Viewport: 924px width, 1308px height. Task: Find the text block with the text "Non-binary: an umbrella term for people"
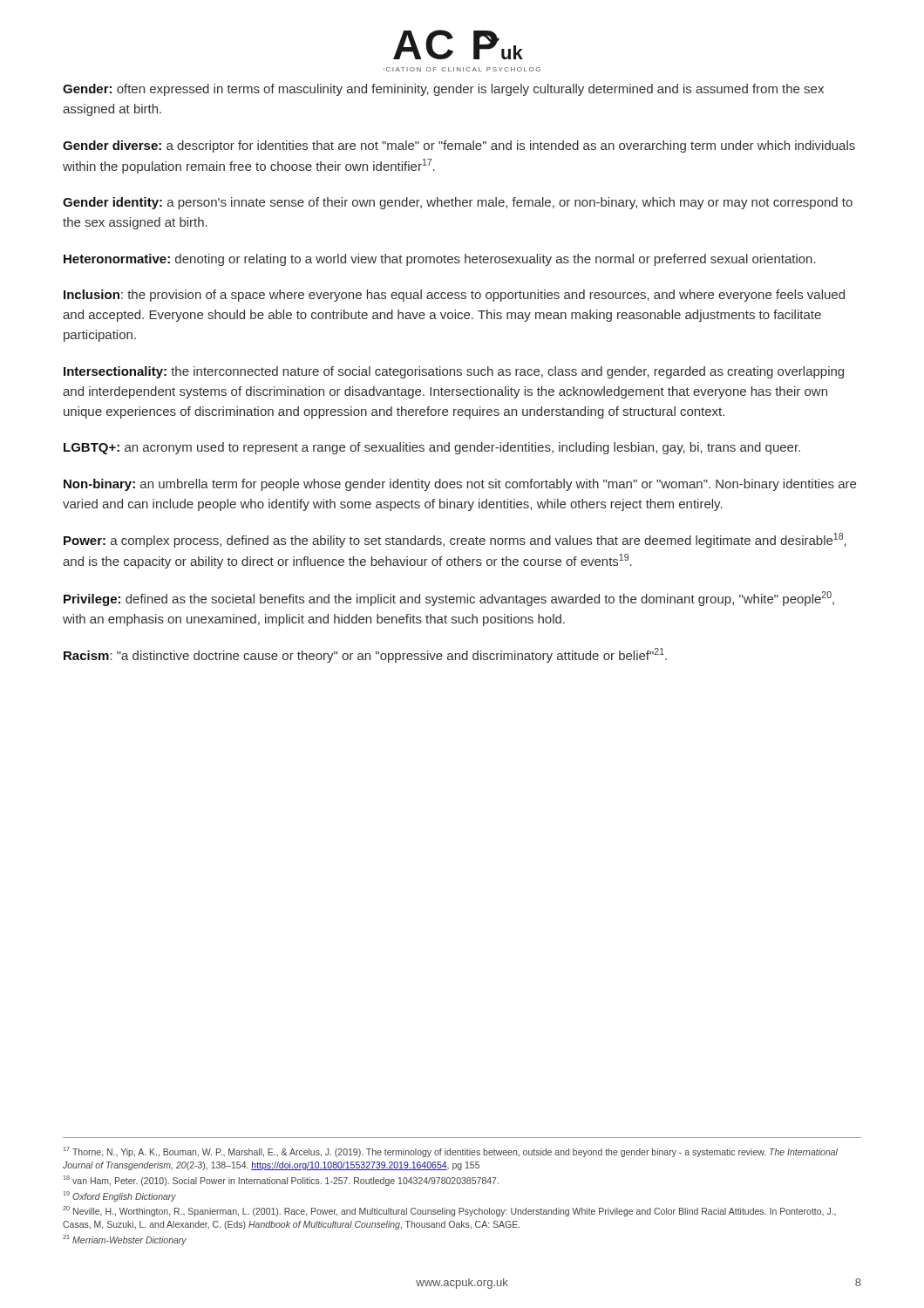click(x=460, y=493)
